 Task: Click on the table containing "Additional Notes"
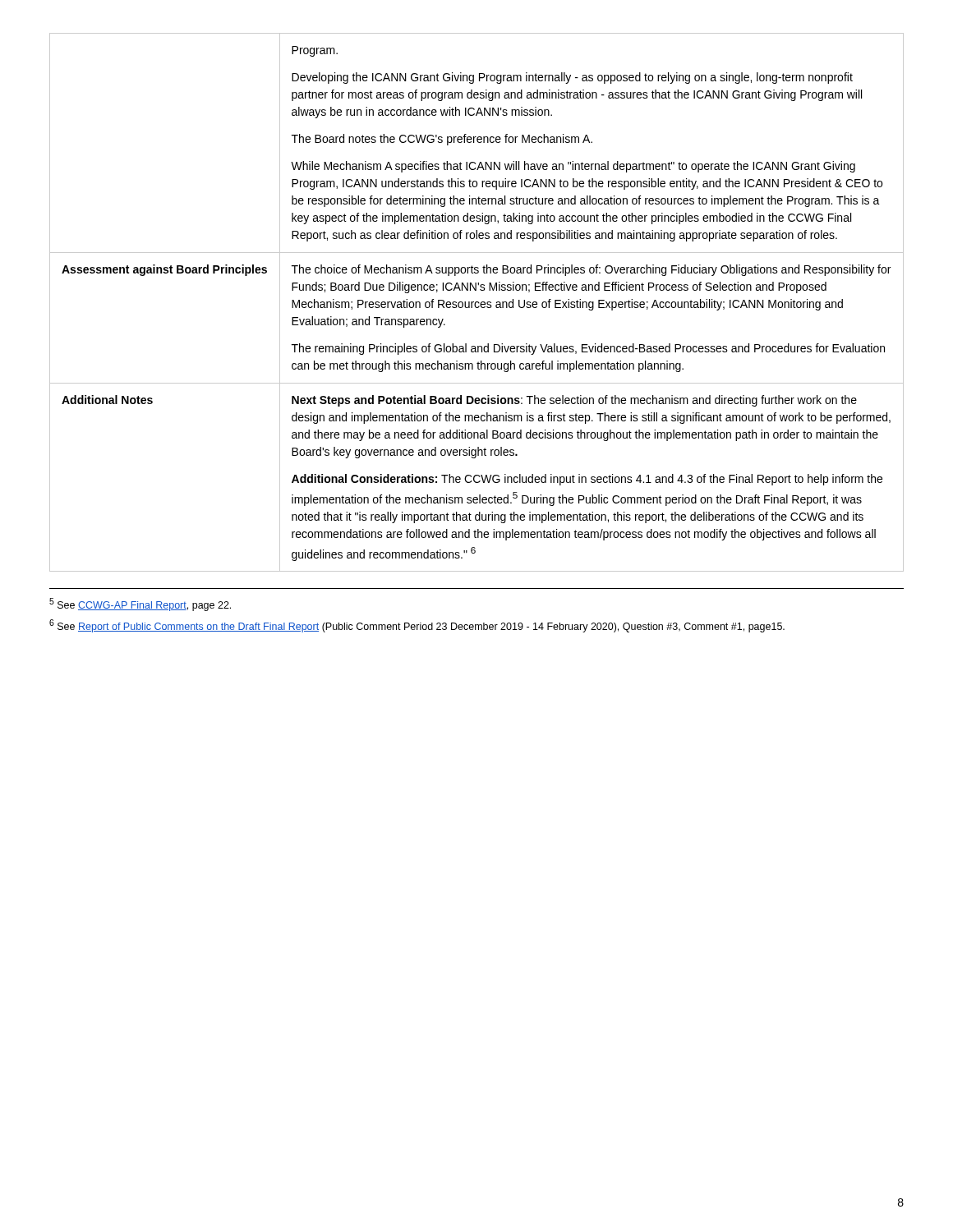click(x=476, y=302)
